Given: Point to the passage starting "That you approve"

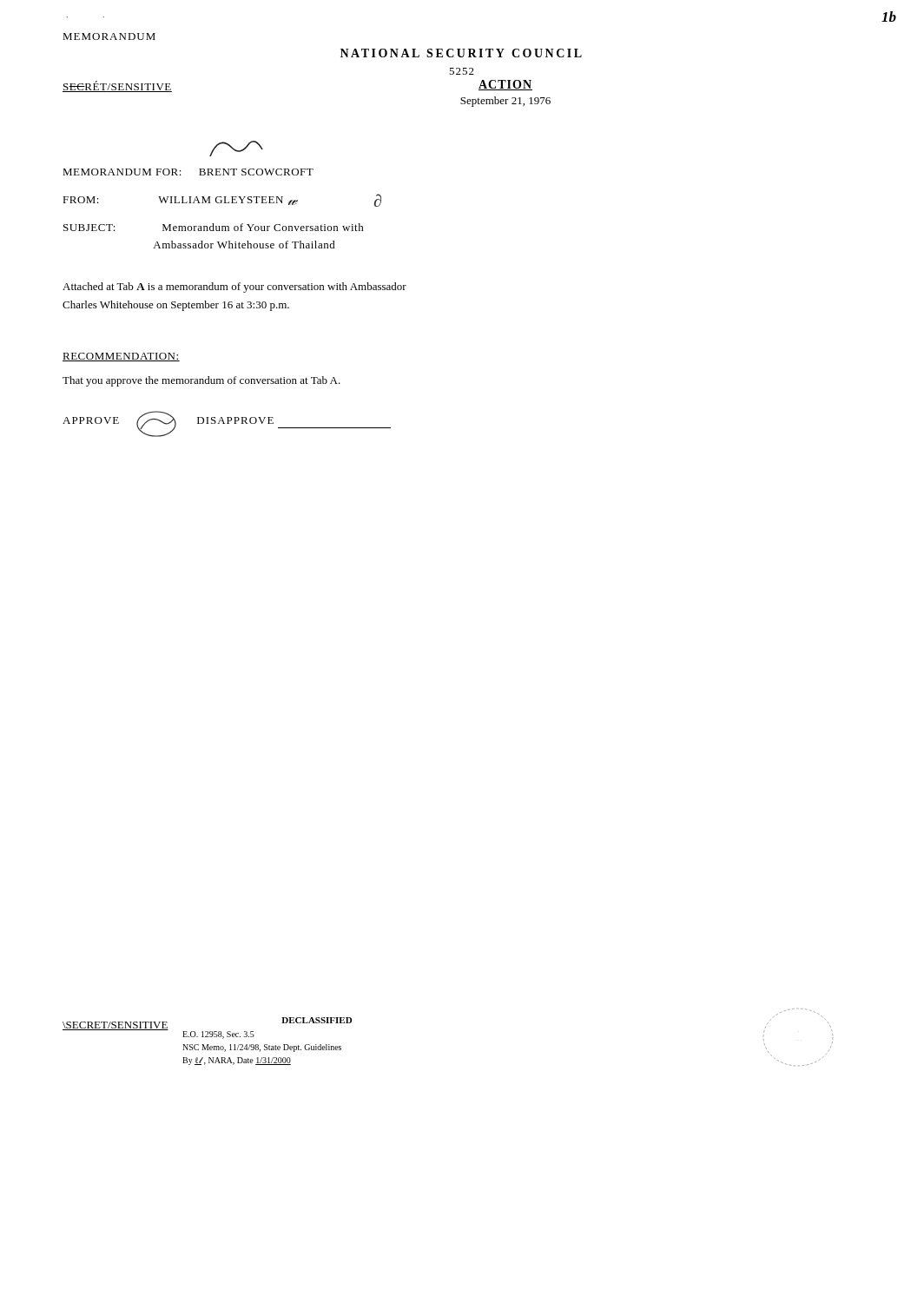Looking at the screenshot, I should pos(202,380).
